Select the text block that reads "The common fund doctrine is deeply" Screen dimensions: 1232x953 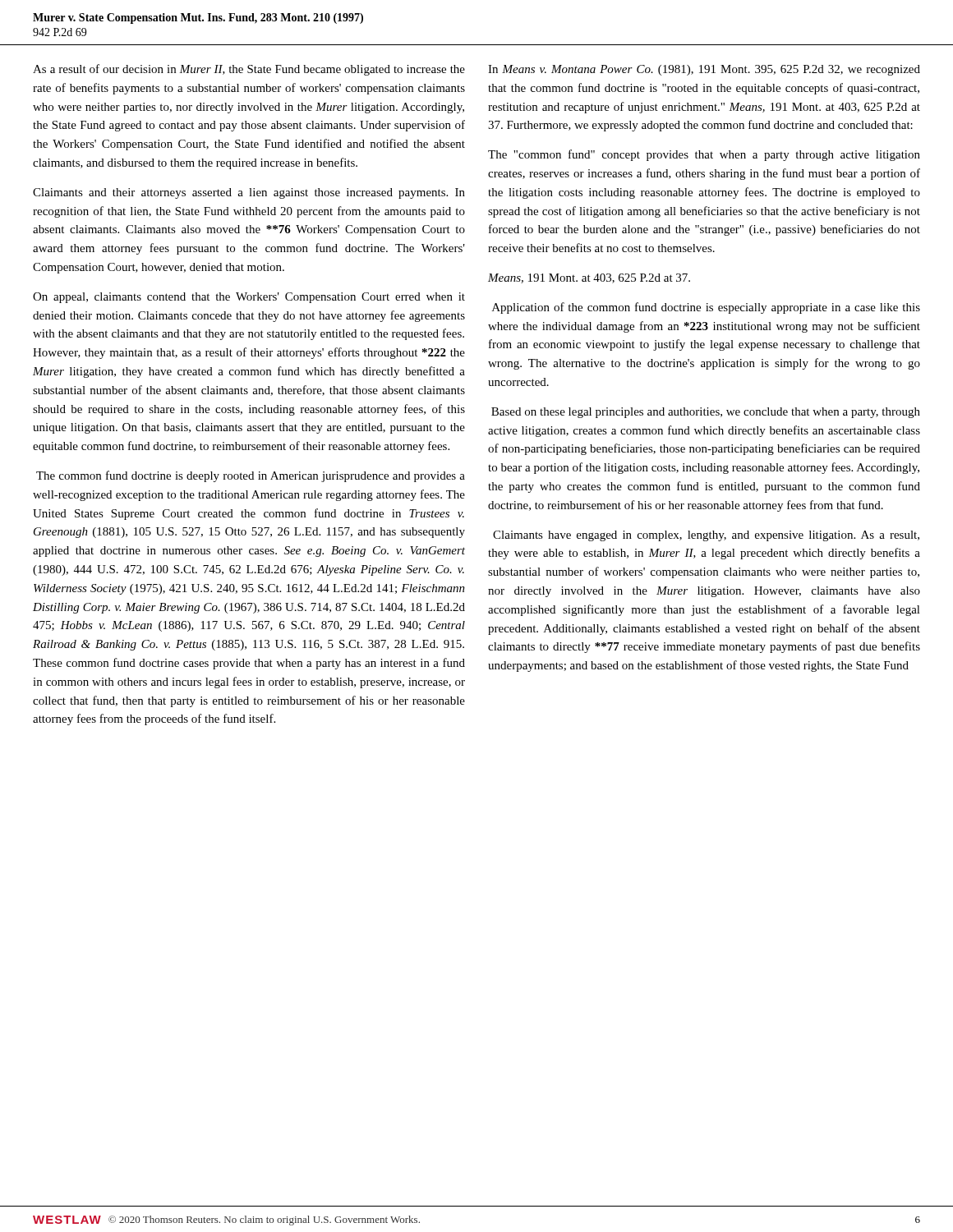(249, 598)
